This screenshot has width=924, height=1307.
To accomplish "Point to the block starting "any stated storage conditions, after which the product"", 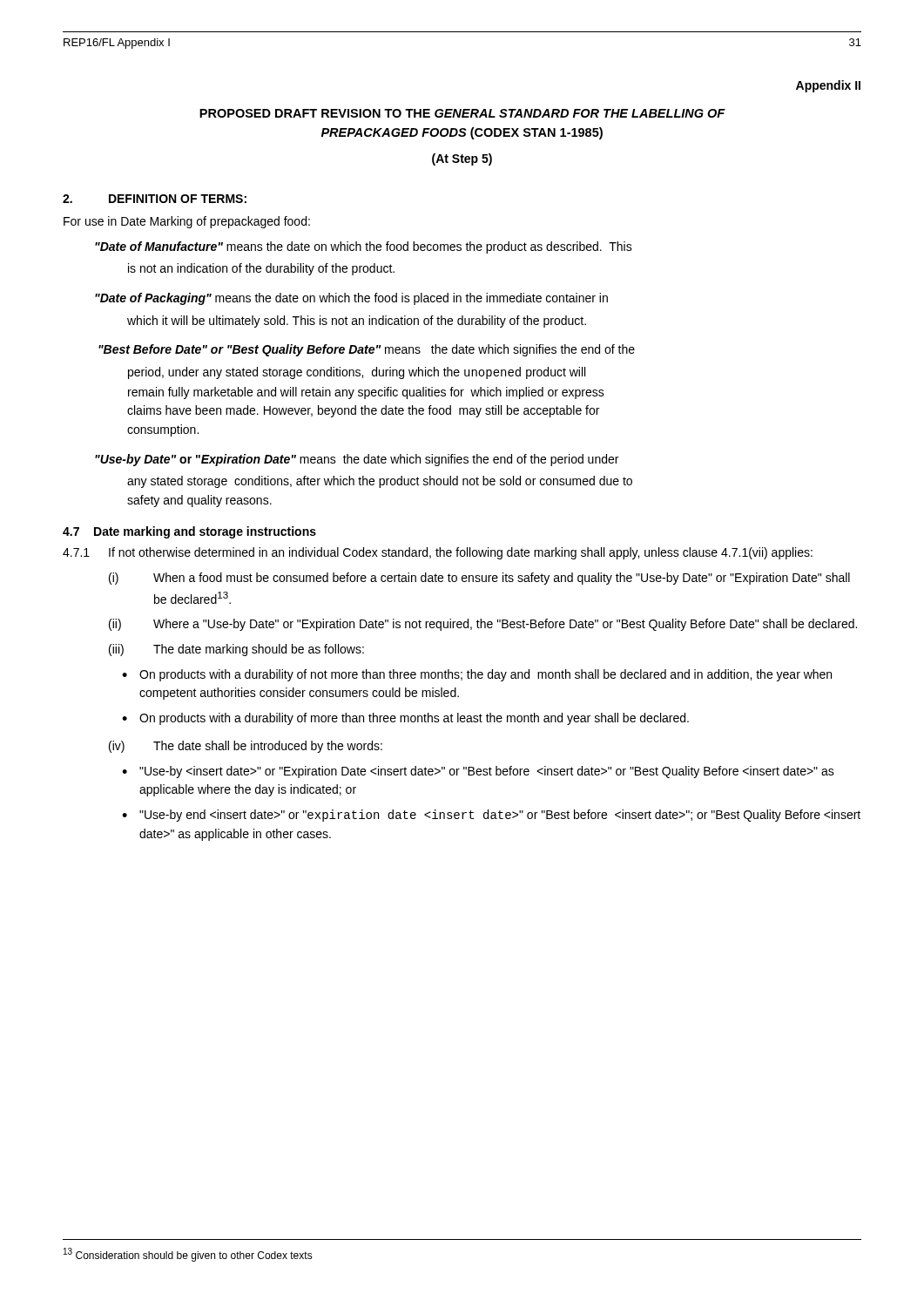I will pos(380,491).
